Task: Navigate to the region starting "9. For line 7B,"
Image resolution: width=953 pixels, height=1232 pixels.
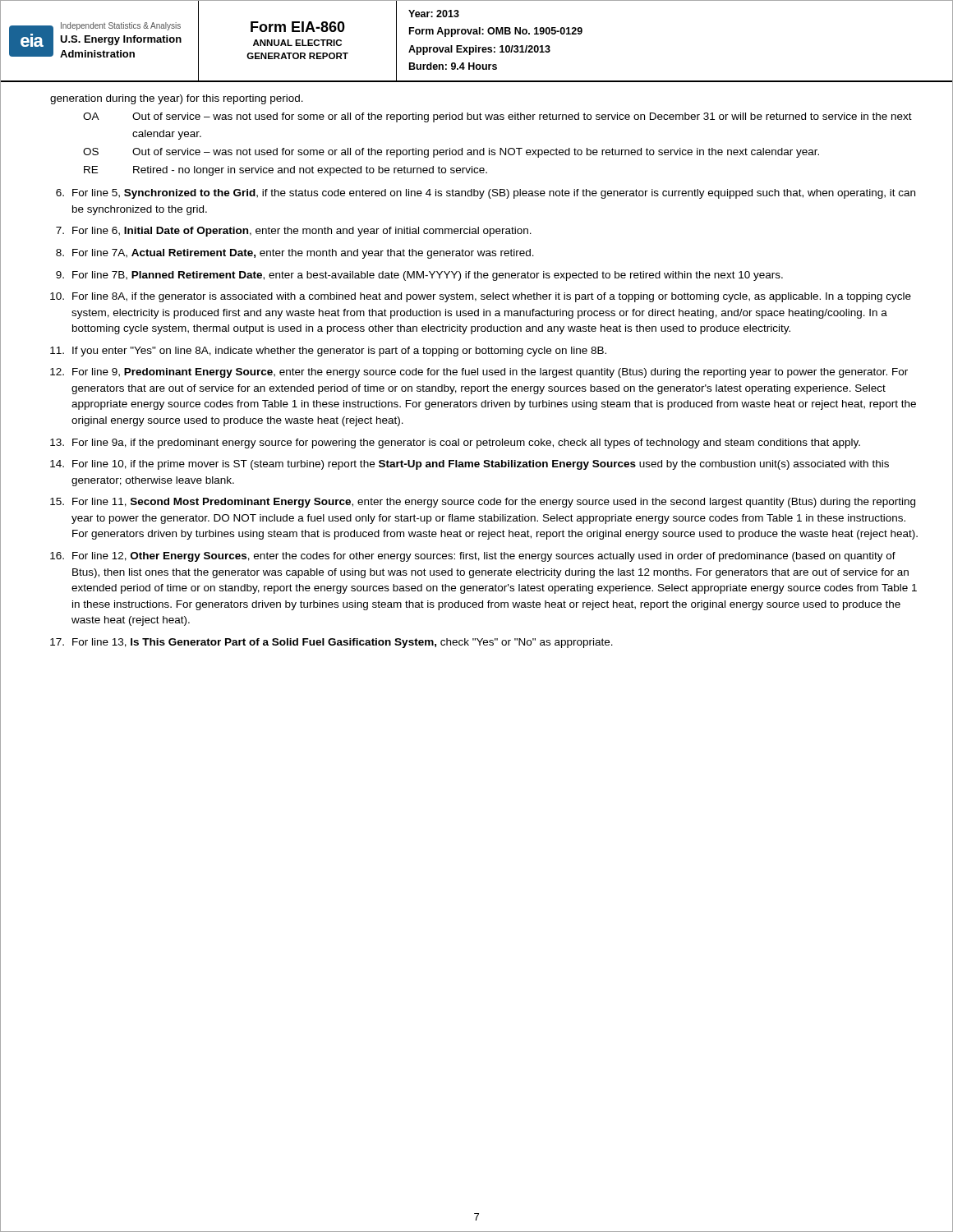Action: (x=476, y=275)
